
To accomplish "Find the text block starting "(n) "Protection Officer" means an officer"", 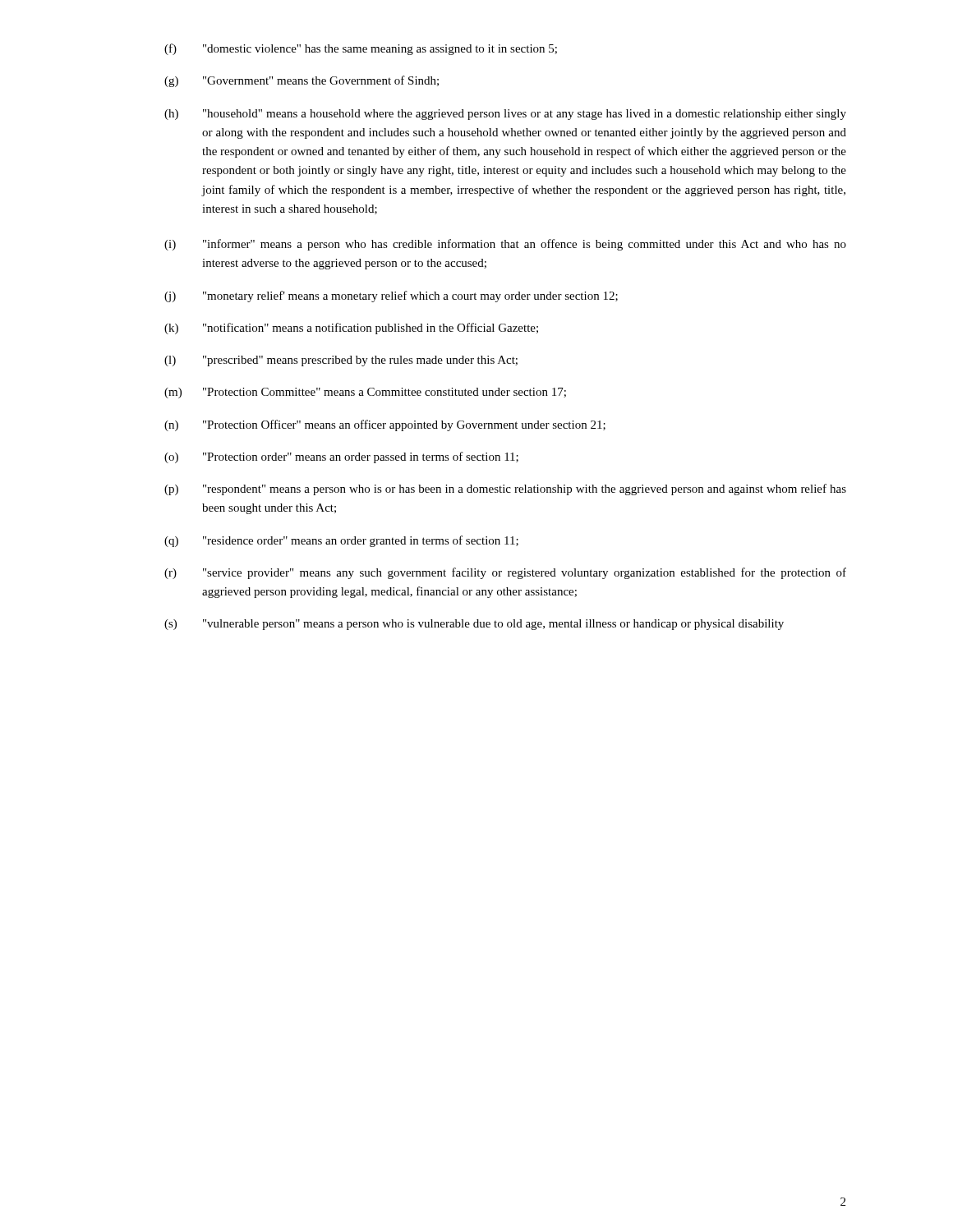I will [x=505, y=425].
